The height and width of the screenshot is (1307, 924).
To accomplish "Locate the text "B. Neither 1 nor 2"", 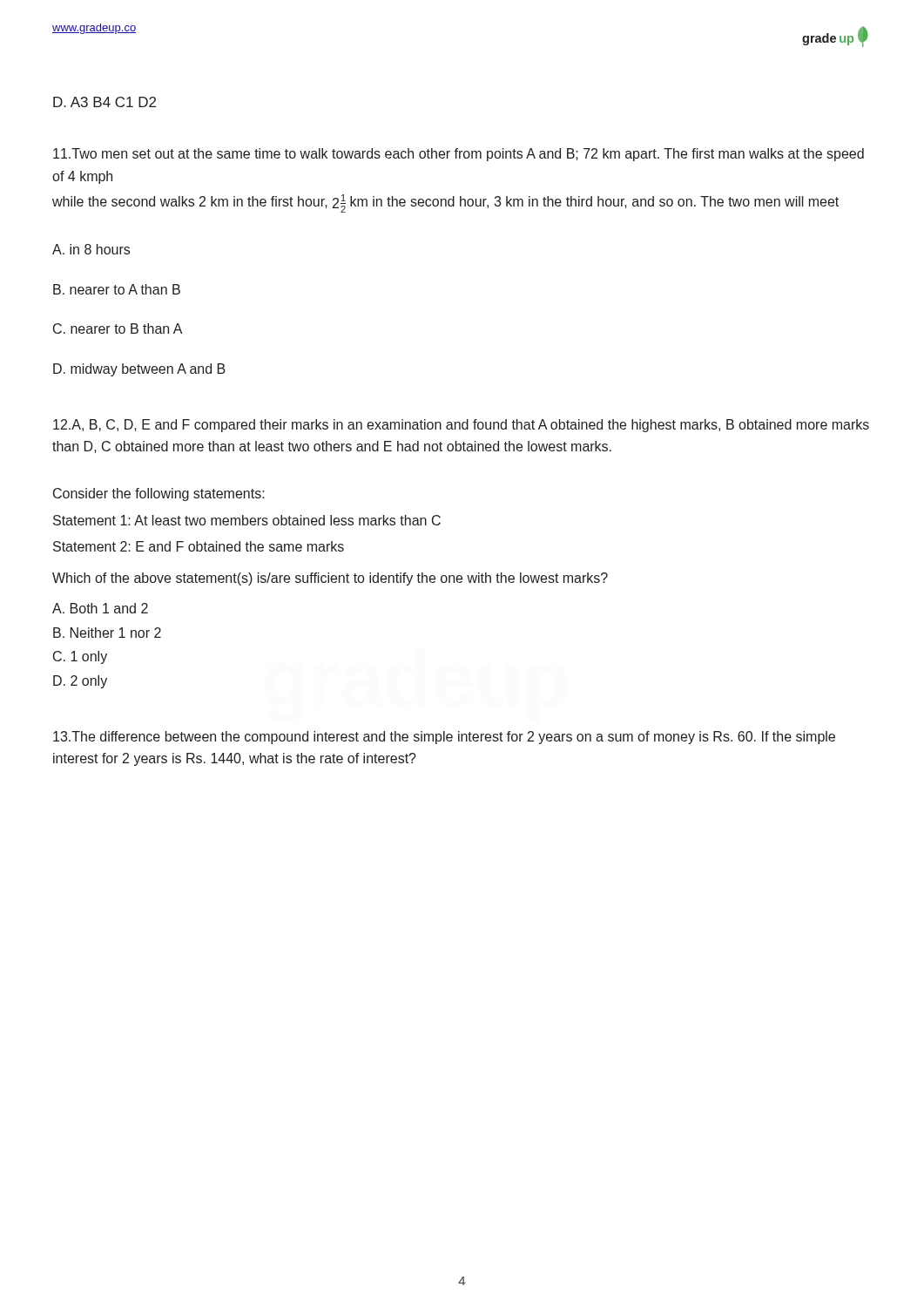I will pos(107,633).
